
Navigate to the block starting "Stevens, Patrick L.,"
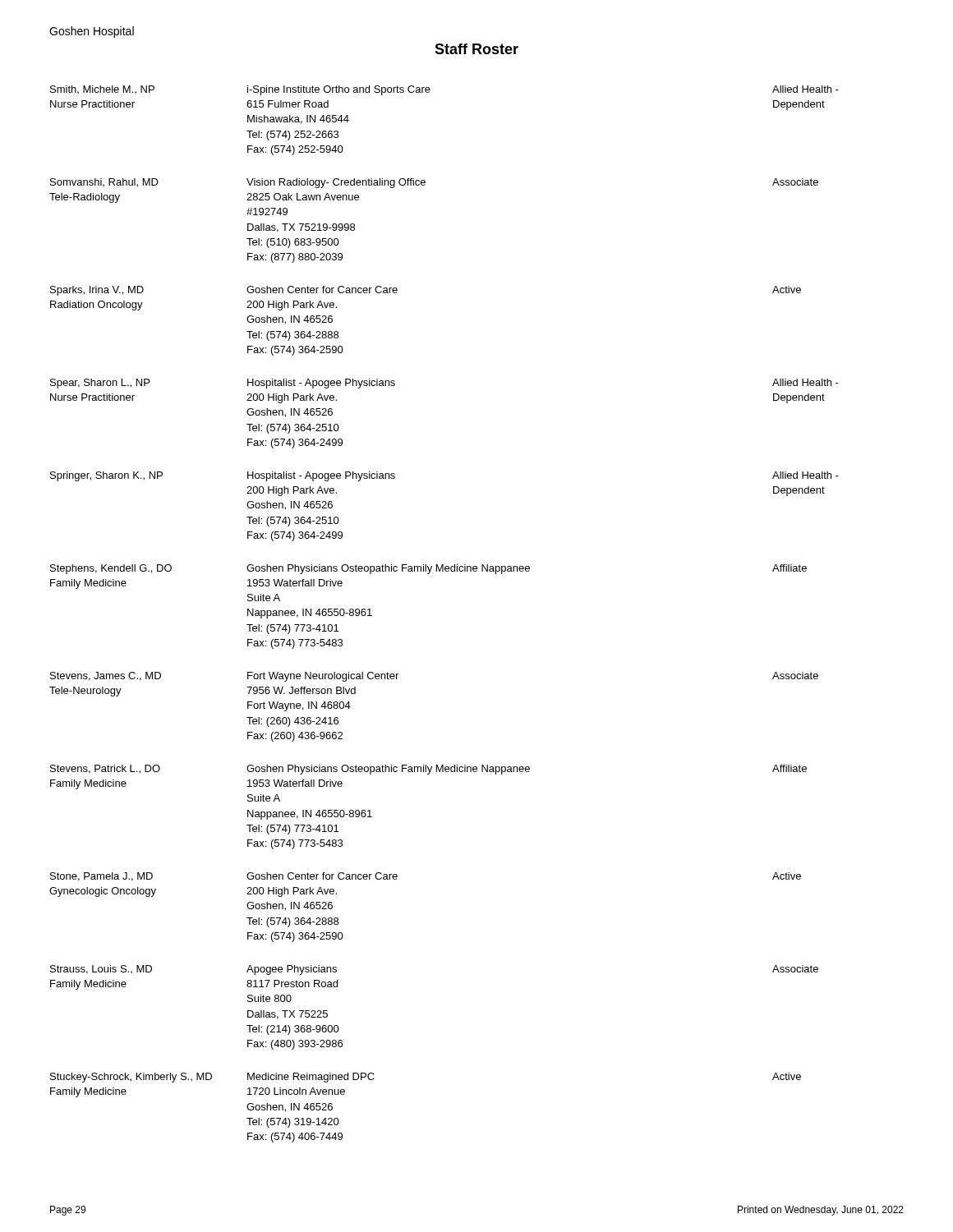point(428,770)
